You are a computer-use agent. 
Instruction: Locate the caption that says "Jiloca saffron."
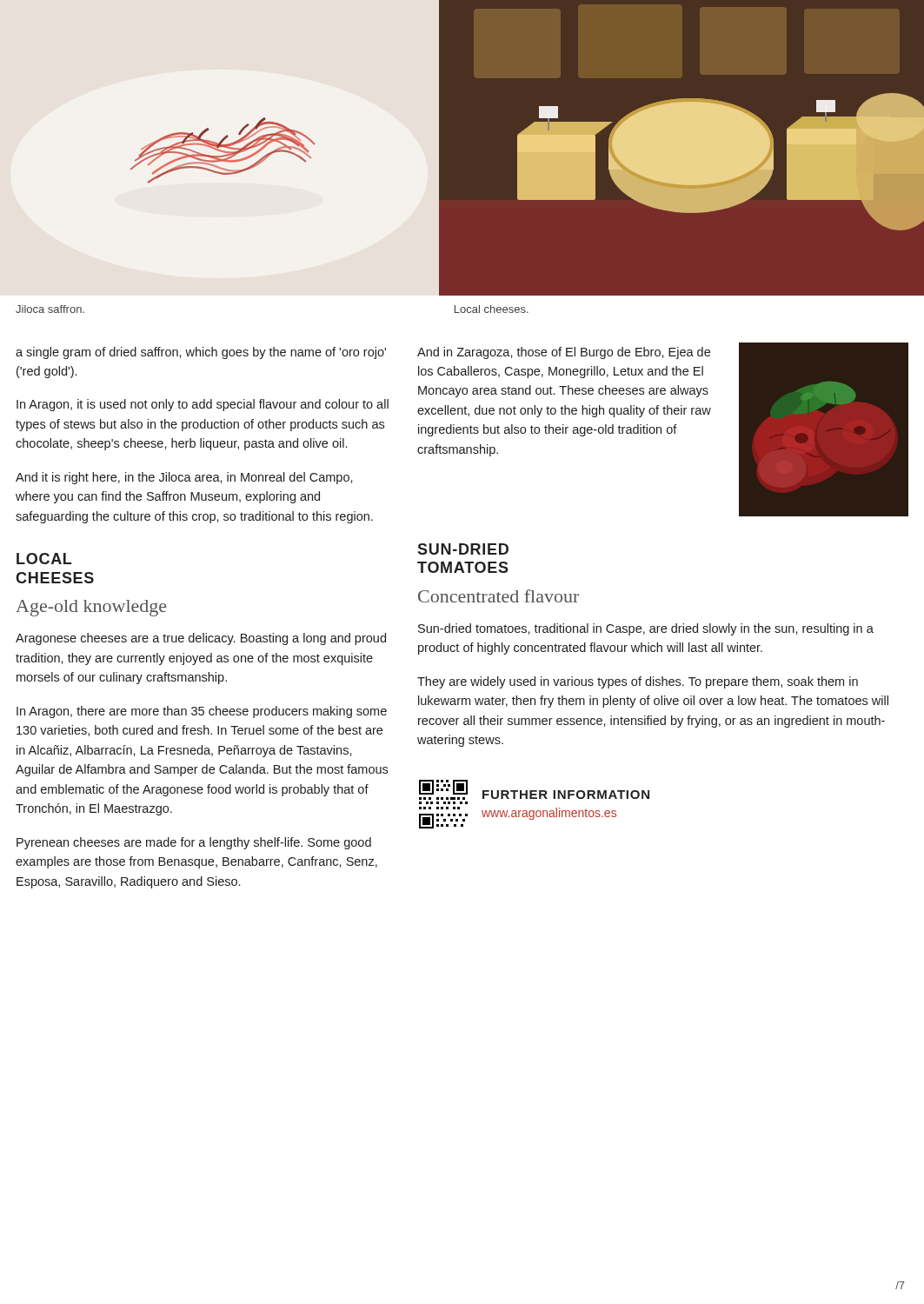tap(50, 309)
